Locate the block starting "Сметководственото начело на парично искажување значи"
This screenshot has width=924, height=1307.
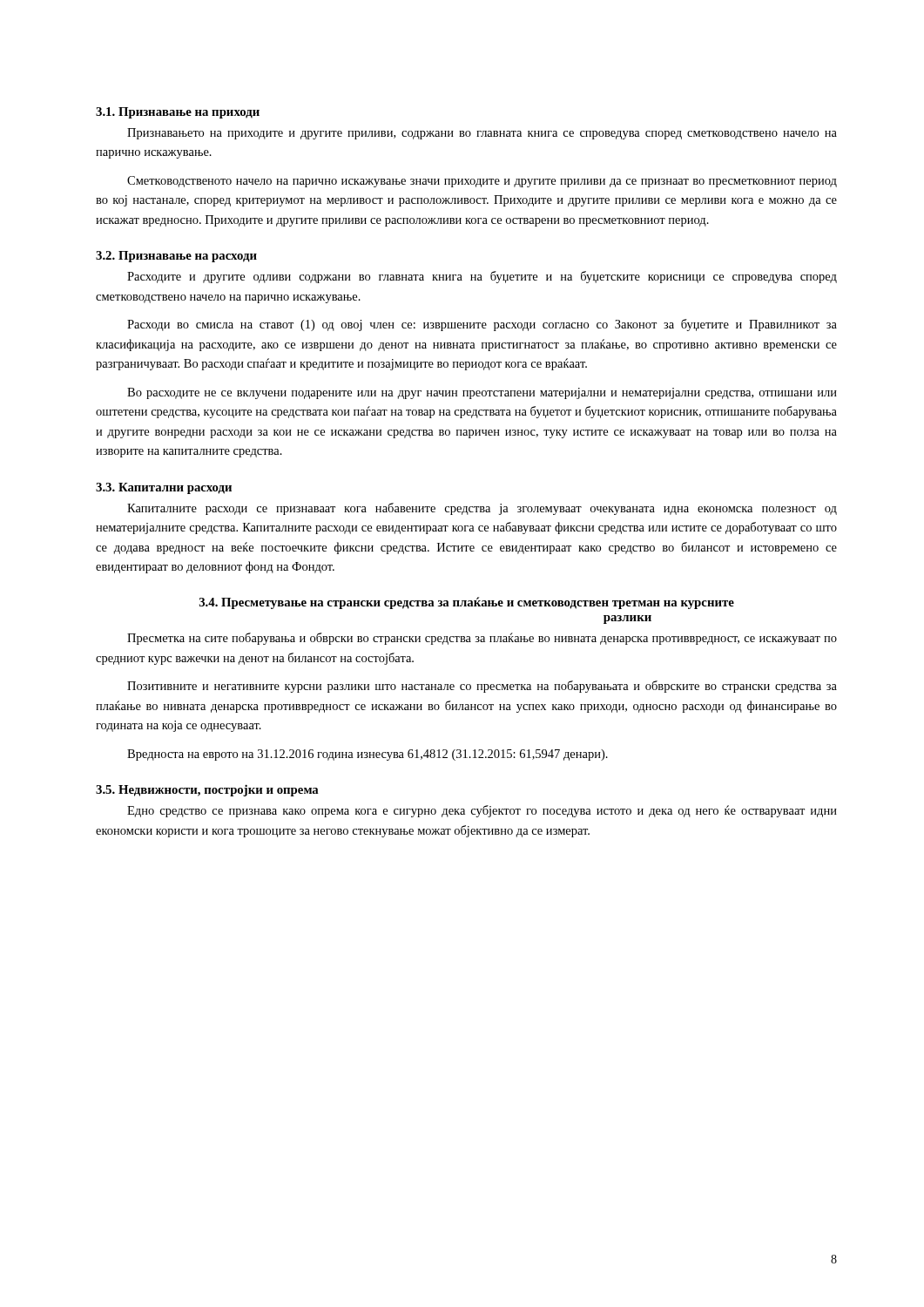466,200
